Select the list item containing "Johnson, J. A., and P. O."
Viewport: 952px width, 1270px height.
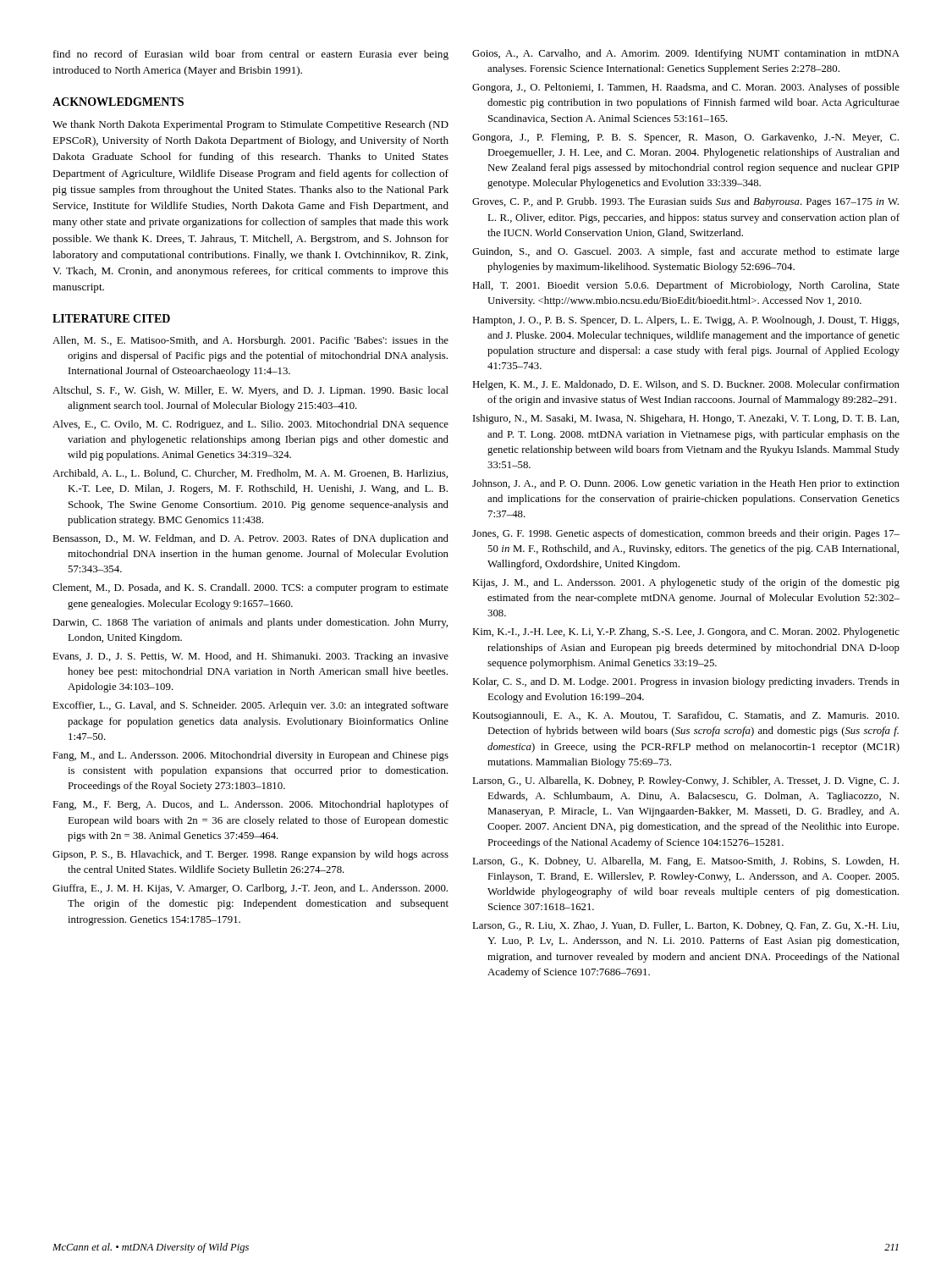pyautogui.click(x=686, y=499)
